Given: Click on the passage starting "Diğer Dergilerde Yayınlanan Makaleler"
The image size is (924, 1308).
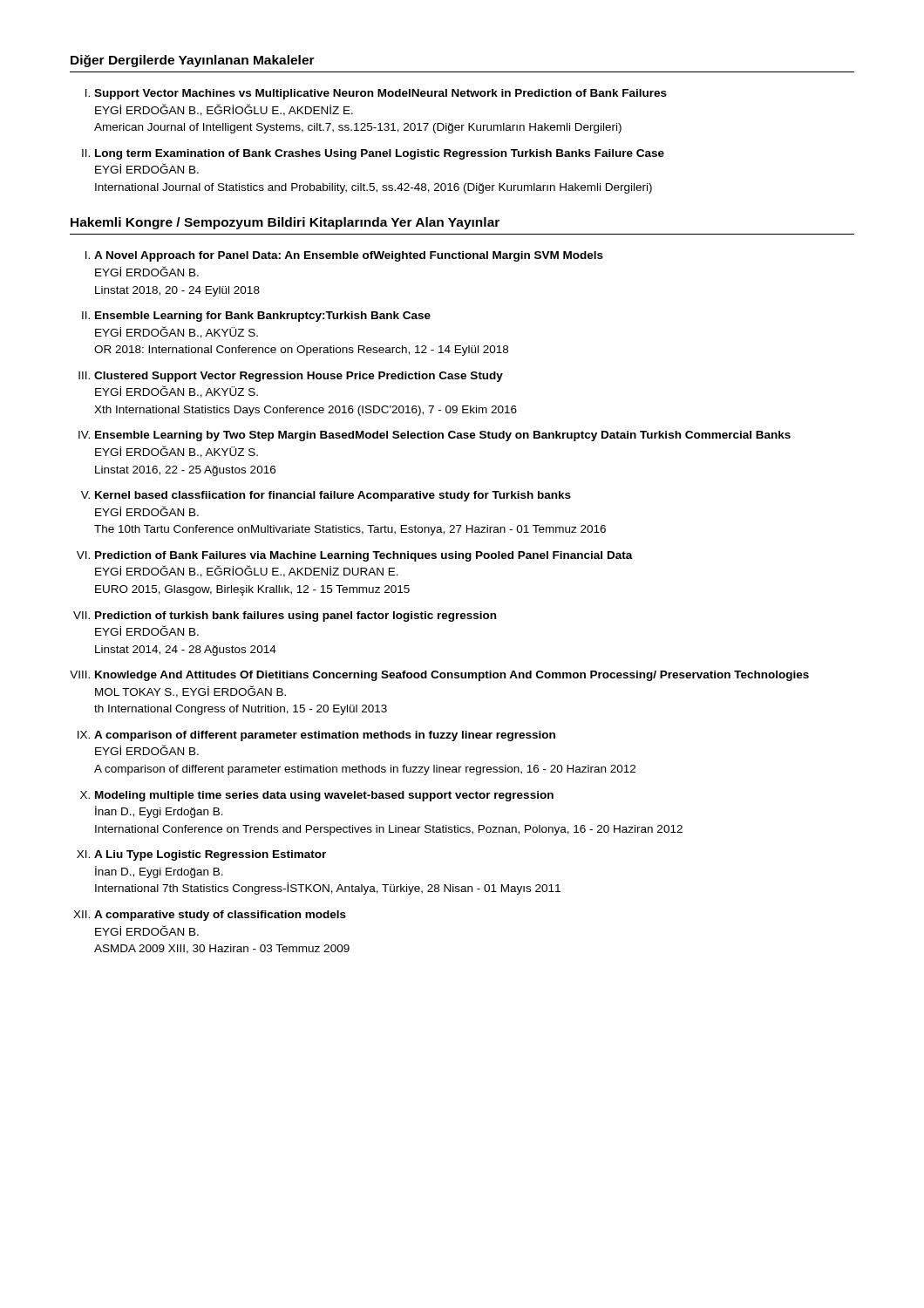Looking at the screenshot, I should [x=462, y=62].
